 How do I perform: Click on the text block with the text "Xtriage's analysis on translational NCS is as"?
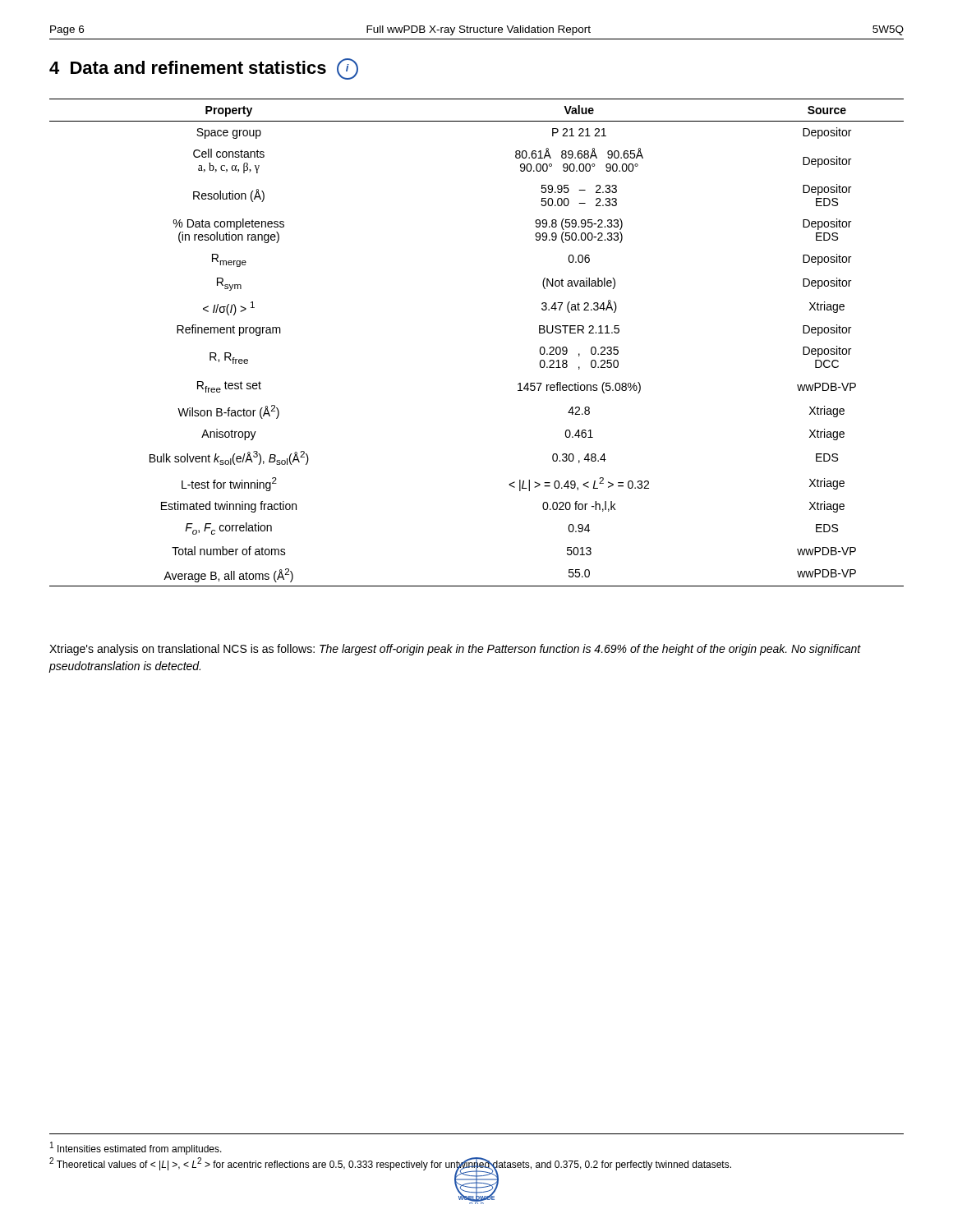(455, 657)
